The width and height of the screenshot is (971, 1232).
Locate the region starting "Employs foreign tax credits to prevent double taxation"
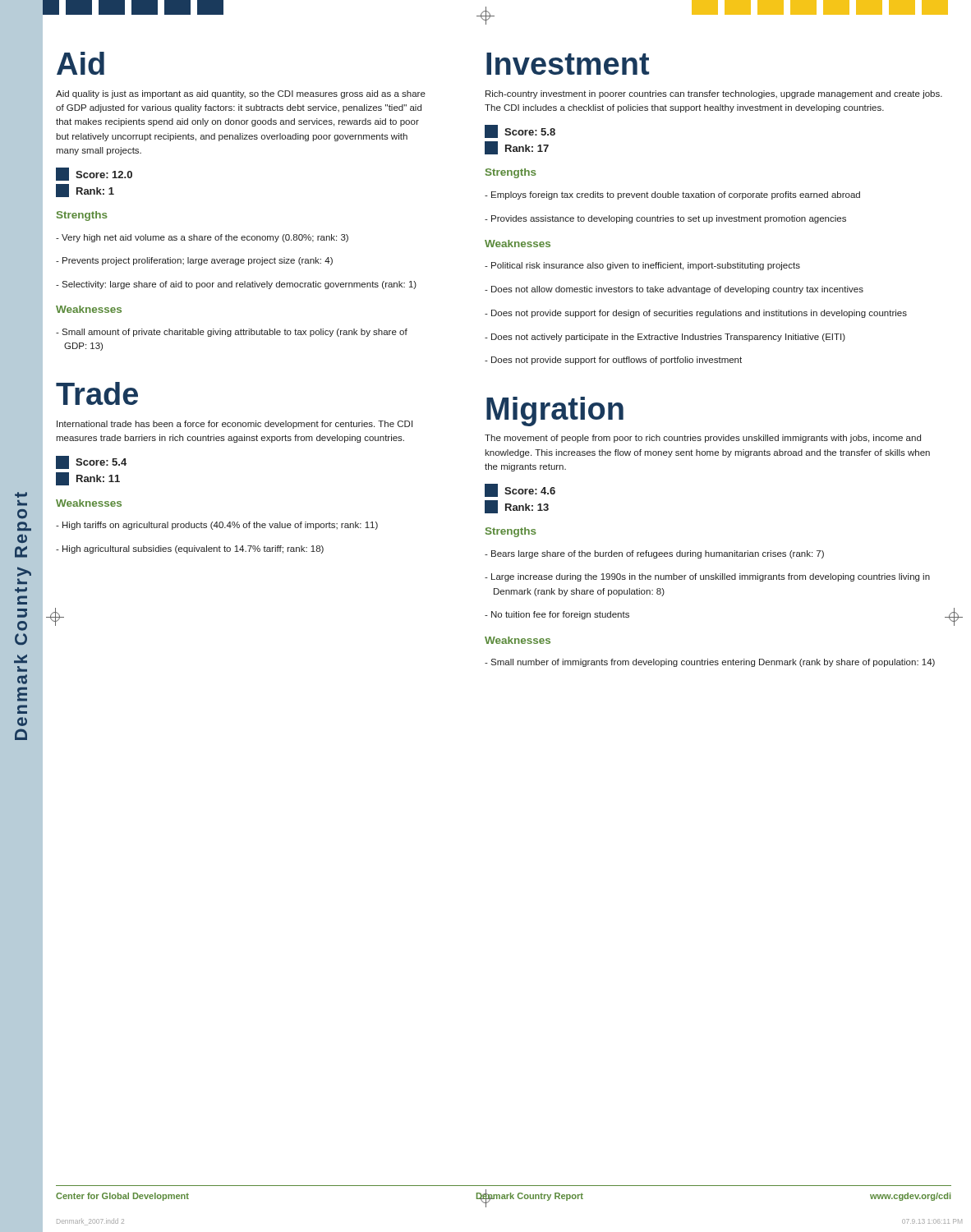tap(715, 195)
